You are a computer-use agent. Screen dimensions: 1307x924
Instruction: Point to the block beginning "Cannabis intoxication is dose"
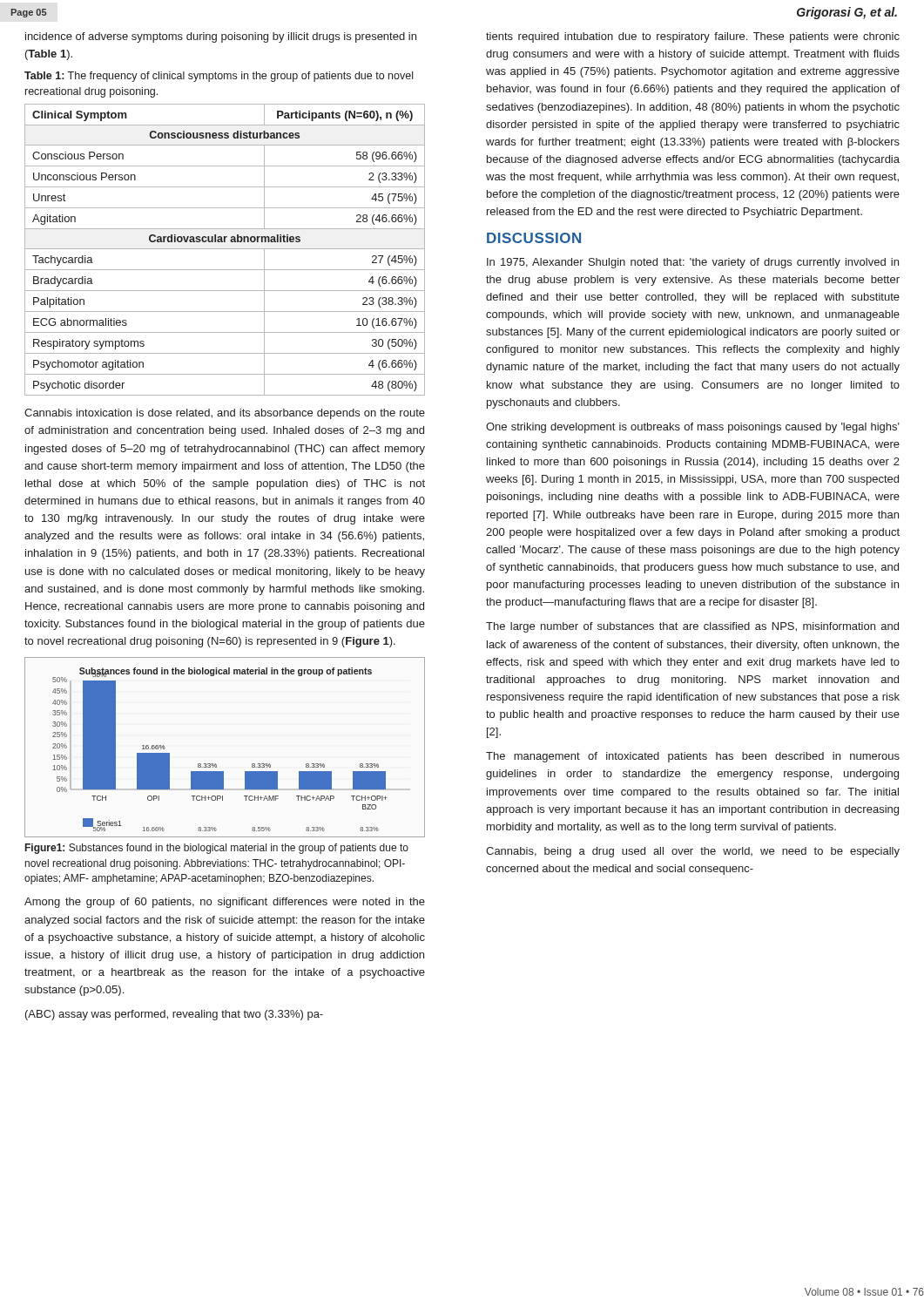point(225,527)
